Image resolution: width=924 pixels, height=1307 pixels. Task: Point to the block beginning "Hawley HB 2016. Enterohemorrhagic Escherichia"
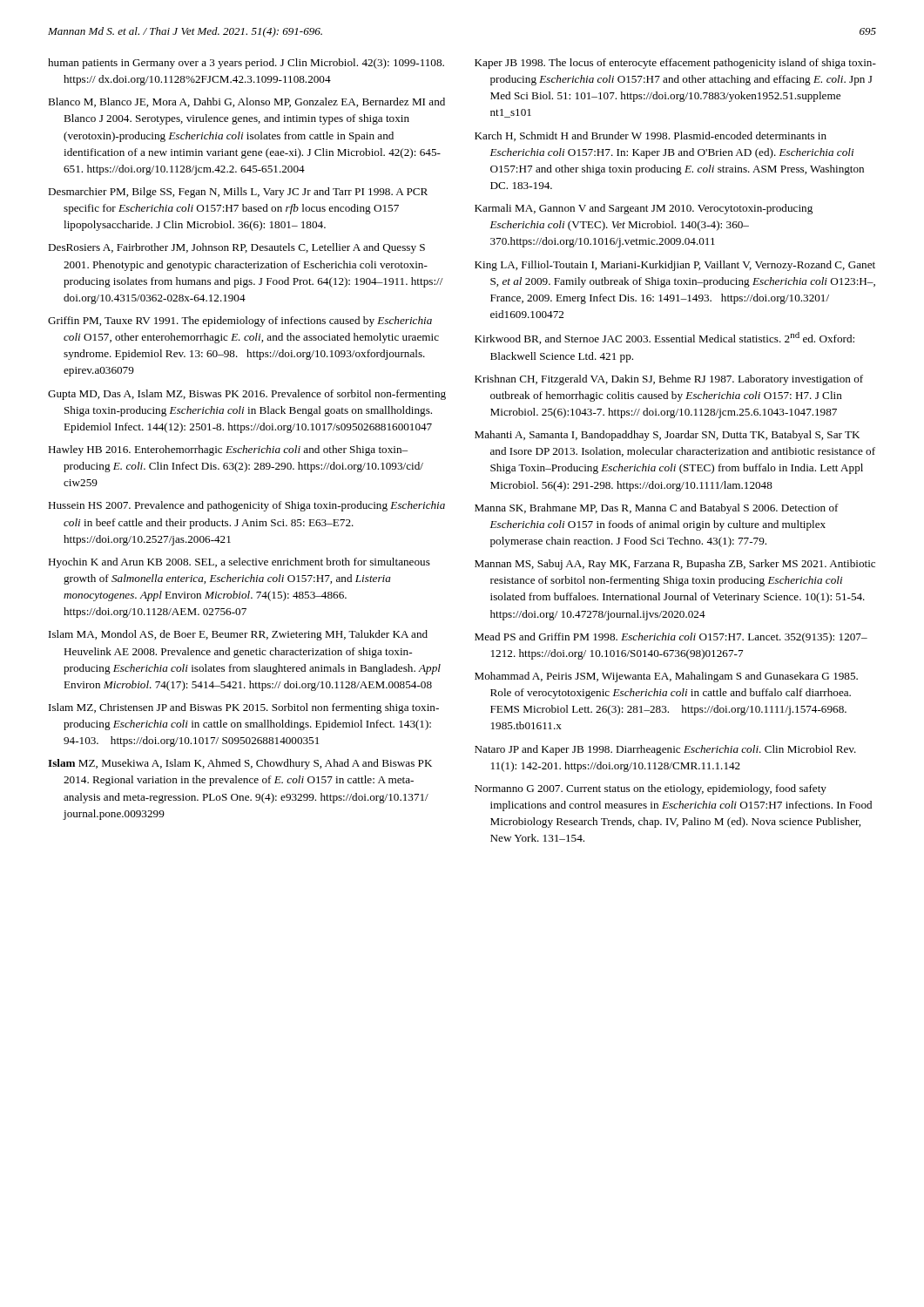(236, 466)
